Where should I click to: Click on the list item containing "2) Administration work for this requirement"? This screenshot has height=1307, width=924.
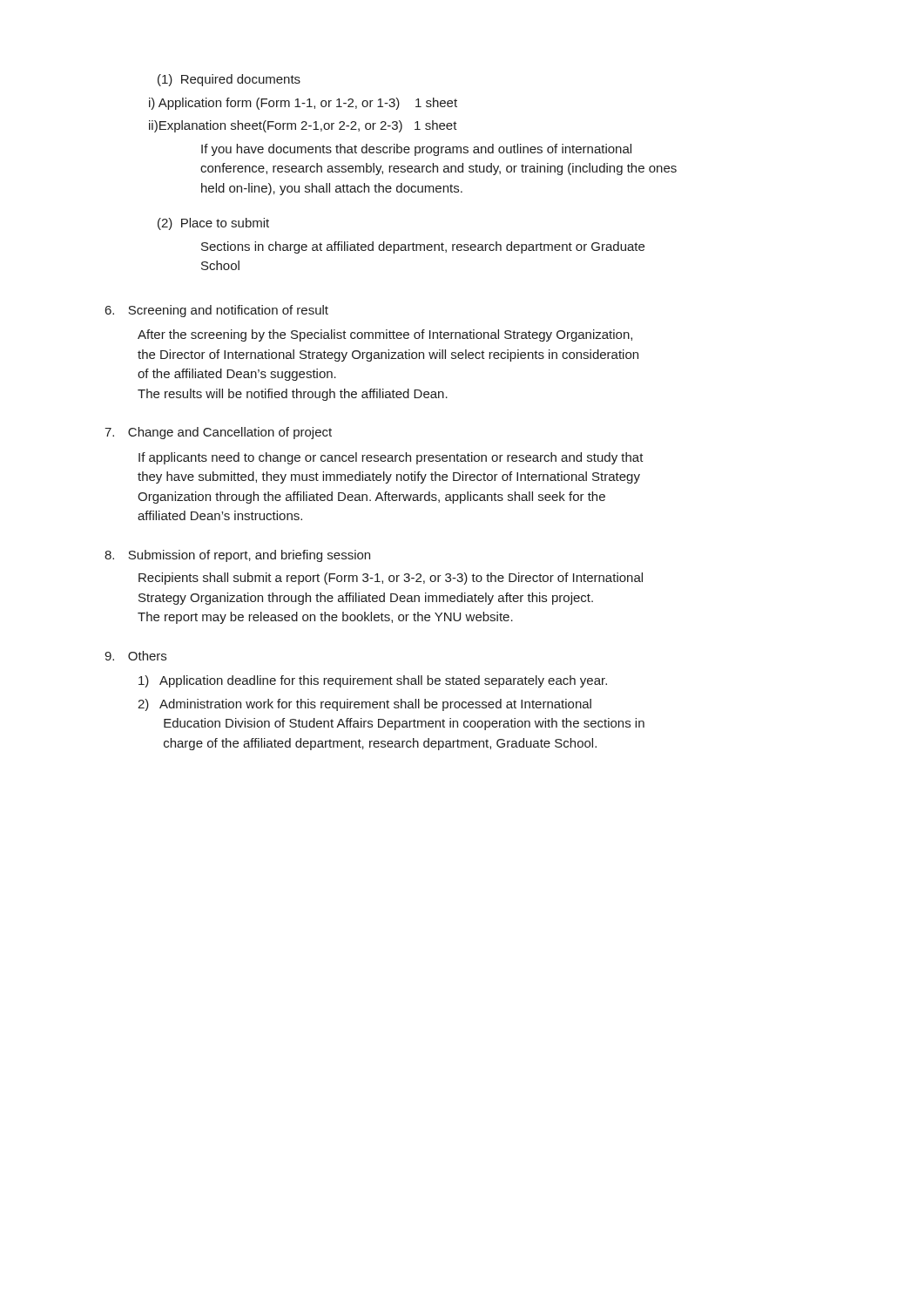pyautogui.click(x=492, y=723)
